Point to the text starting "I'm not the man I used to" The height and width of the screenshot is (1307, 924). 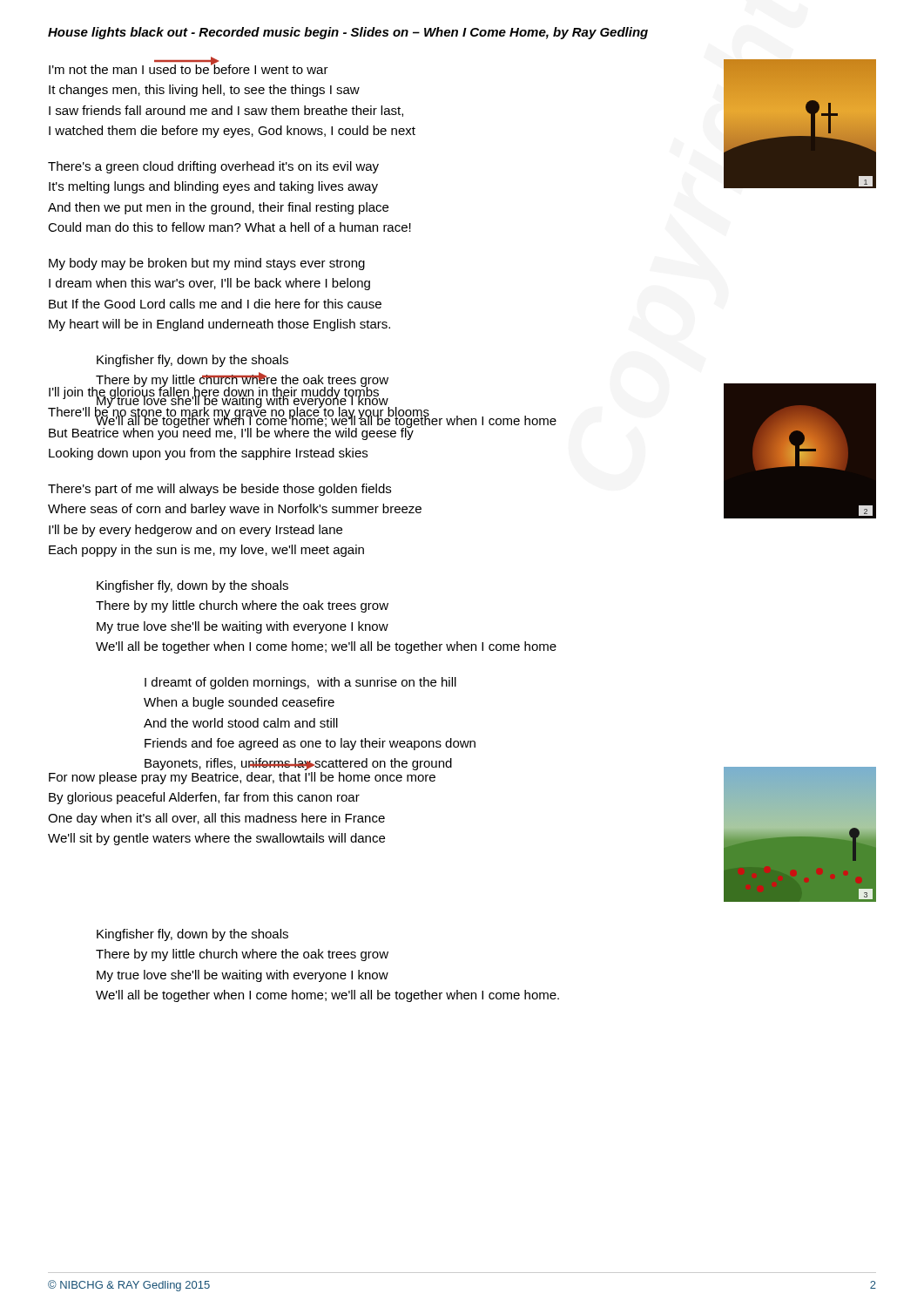click(x=232, y=100)
